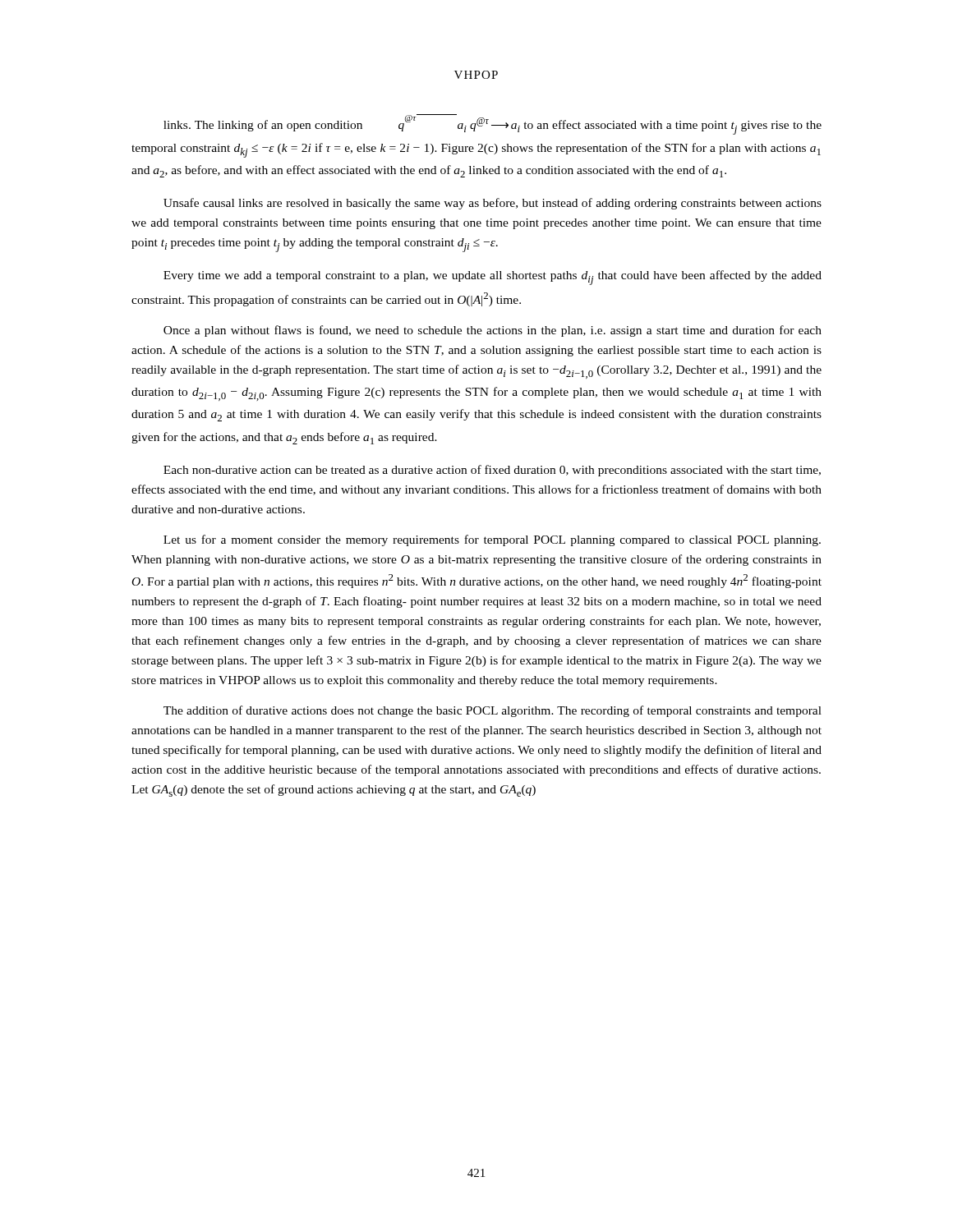953x1232 pixels.
Task: Locate the text block that reads "Unsafe causal links are resolved in basically the"
Action: [x=476, y=224]
